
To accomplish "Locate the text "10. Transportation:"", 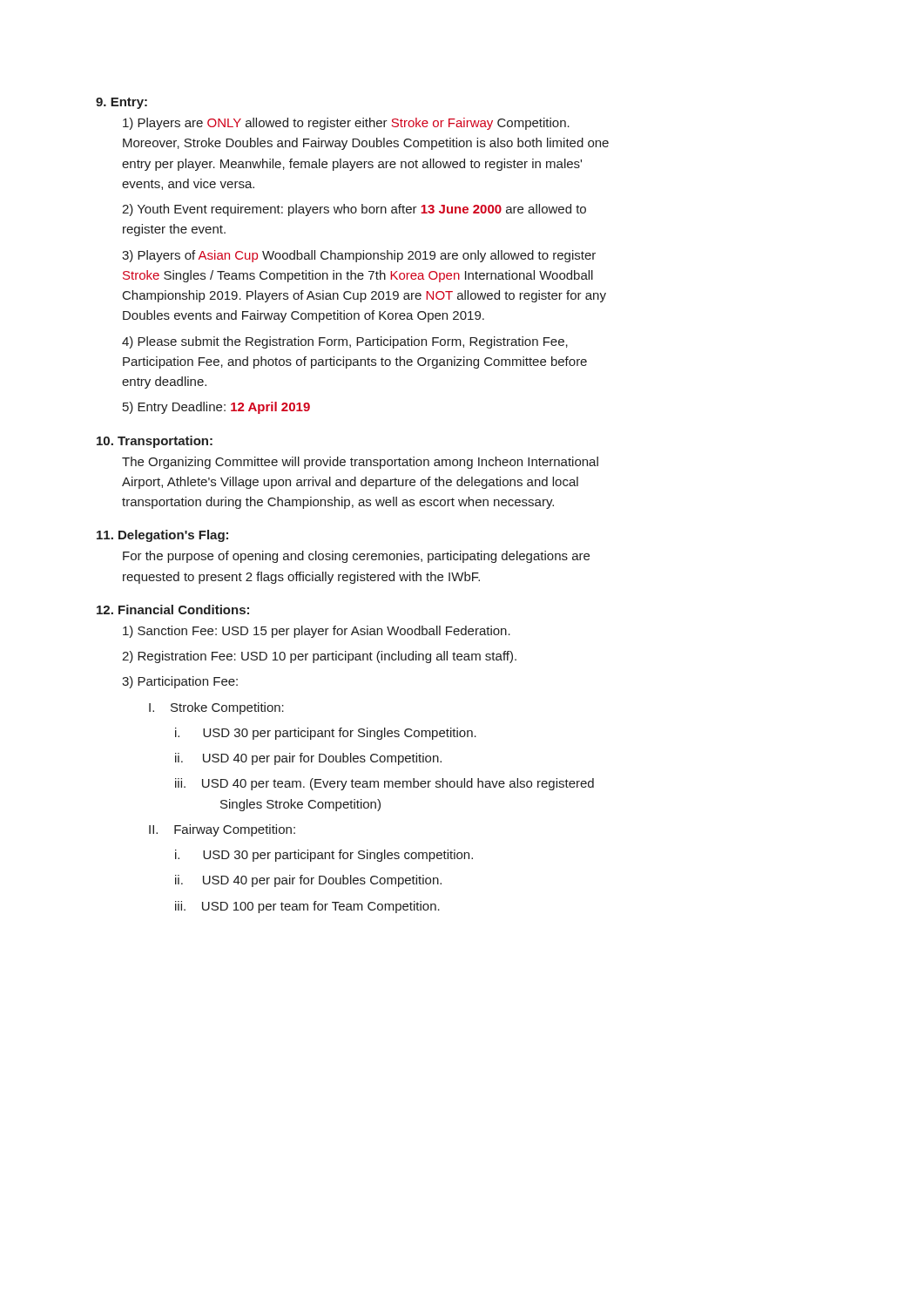I will [x=155, y=440].
